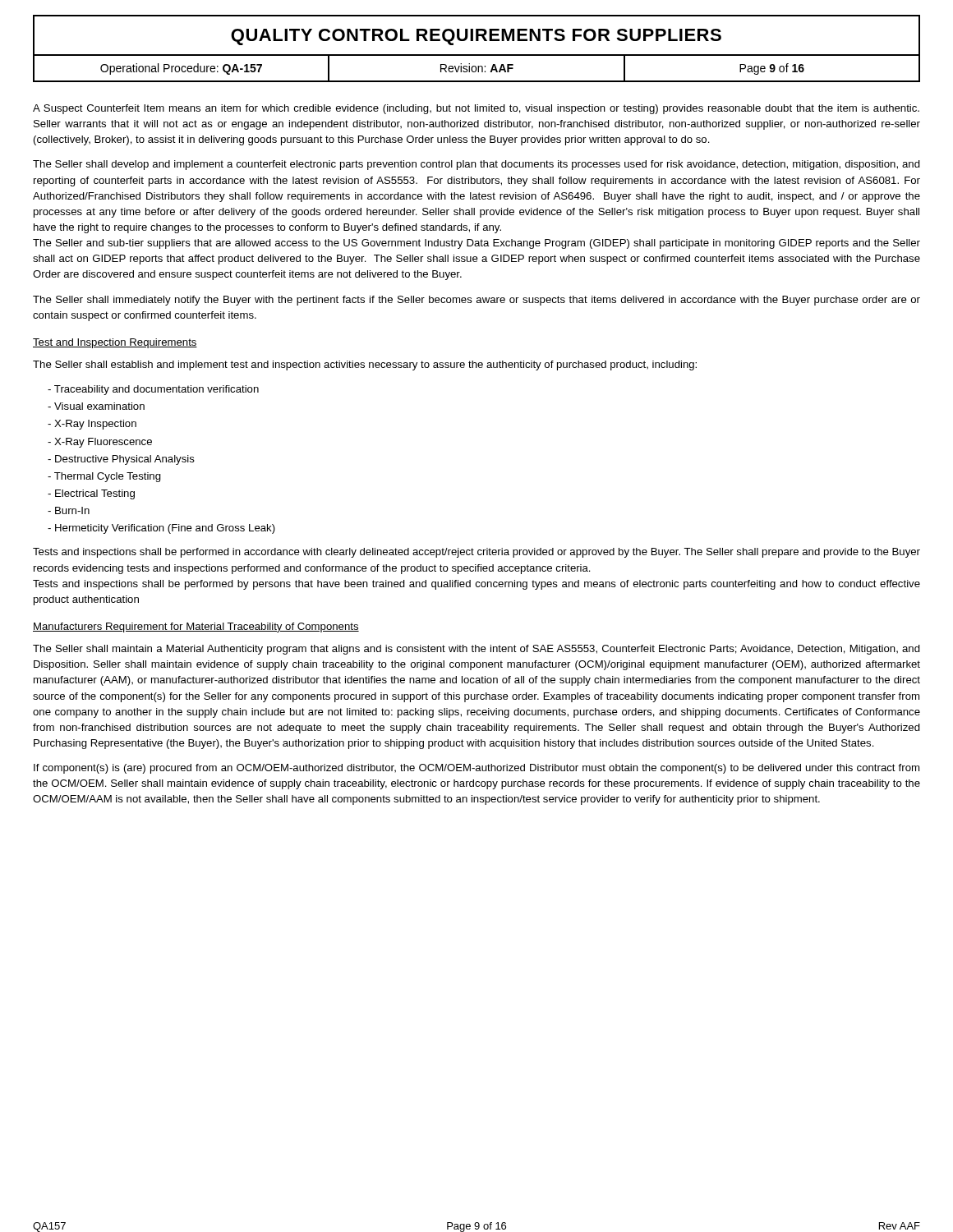Find the block on this page that starts "Tests and inspections shall be performed"
This screenshot has height=1232, width=953.
(x=476, y=575)
